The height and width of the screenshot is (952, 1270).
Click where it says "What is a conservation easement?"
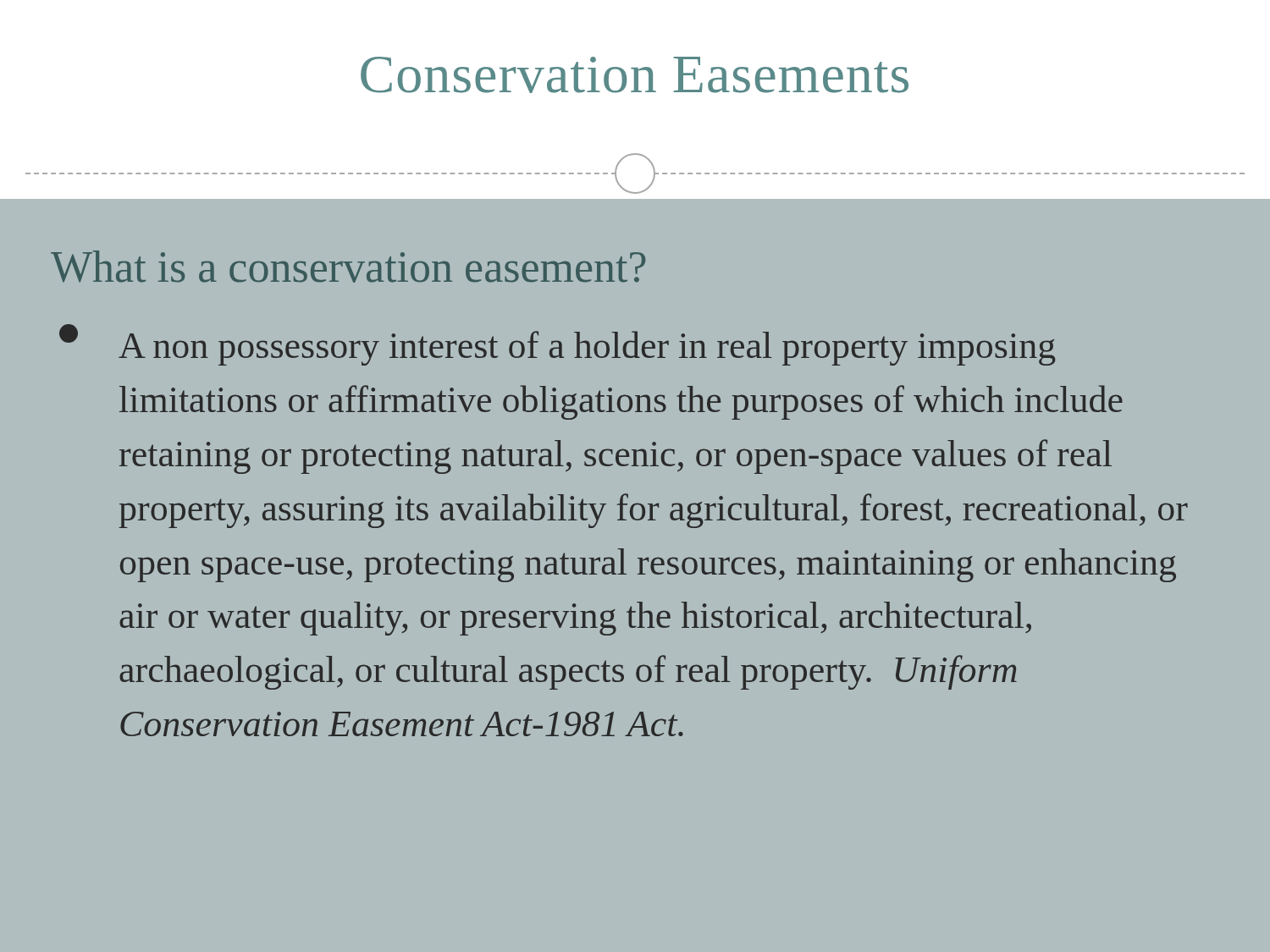pyautogui.click(x=349, y=268)
